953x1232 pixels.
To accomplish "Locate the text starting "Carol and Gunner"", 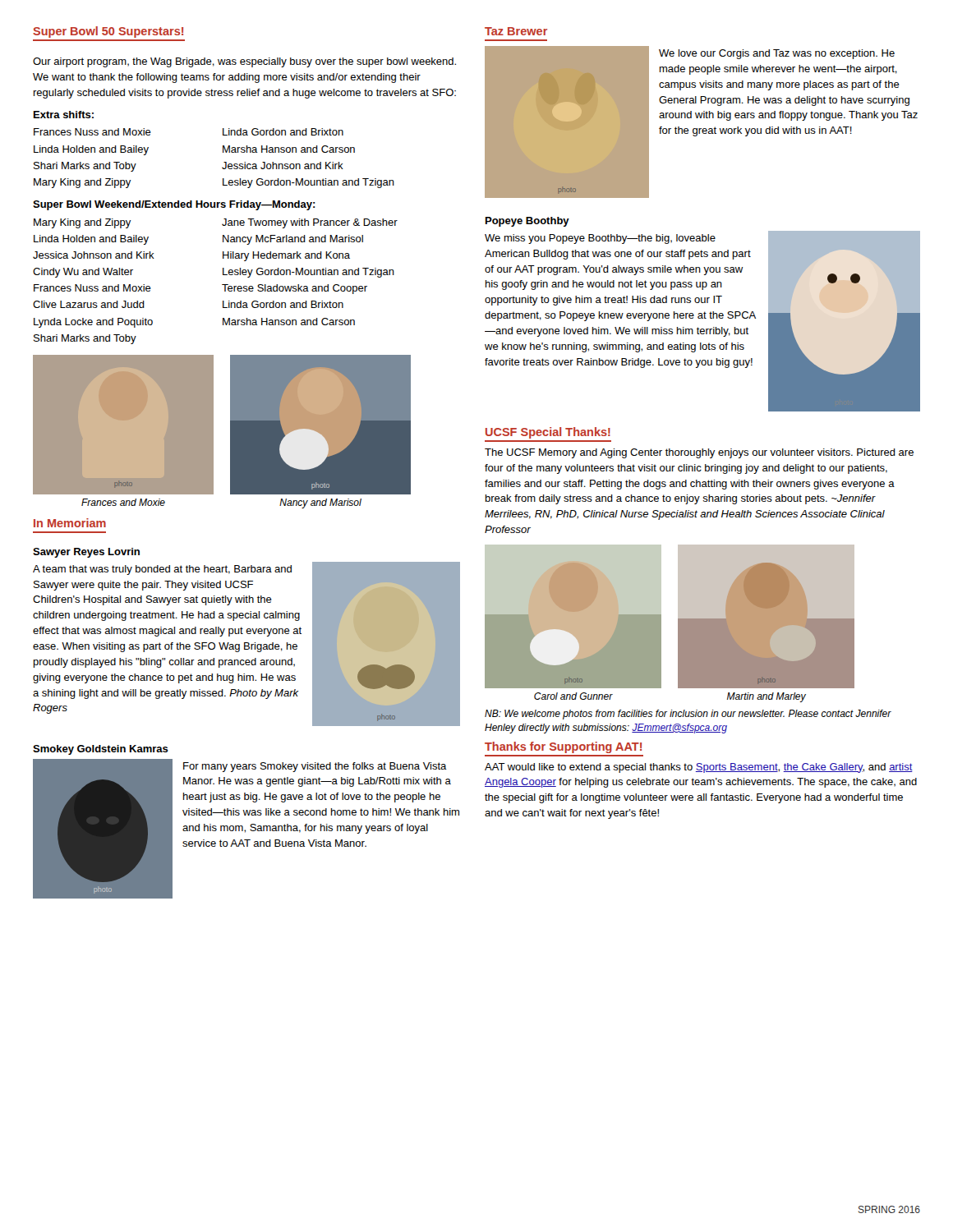I will click(x=573, y=696).
